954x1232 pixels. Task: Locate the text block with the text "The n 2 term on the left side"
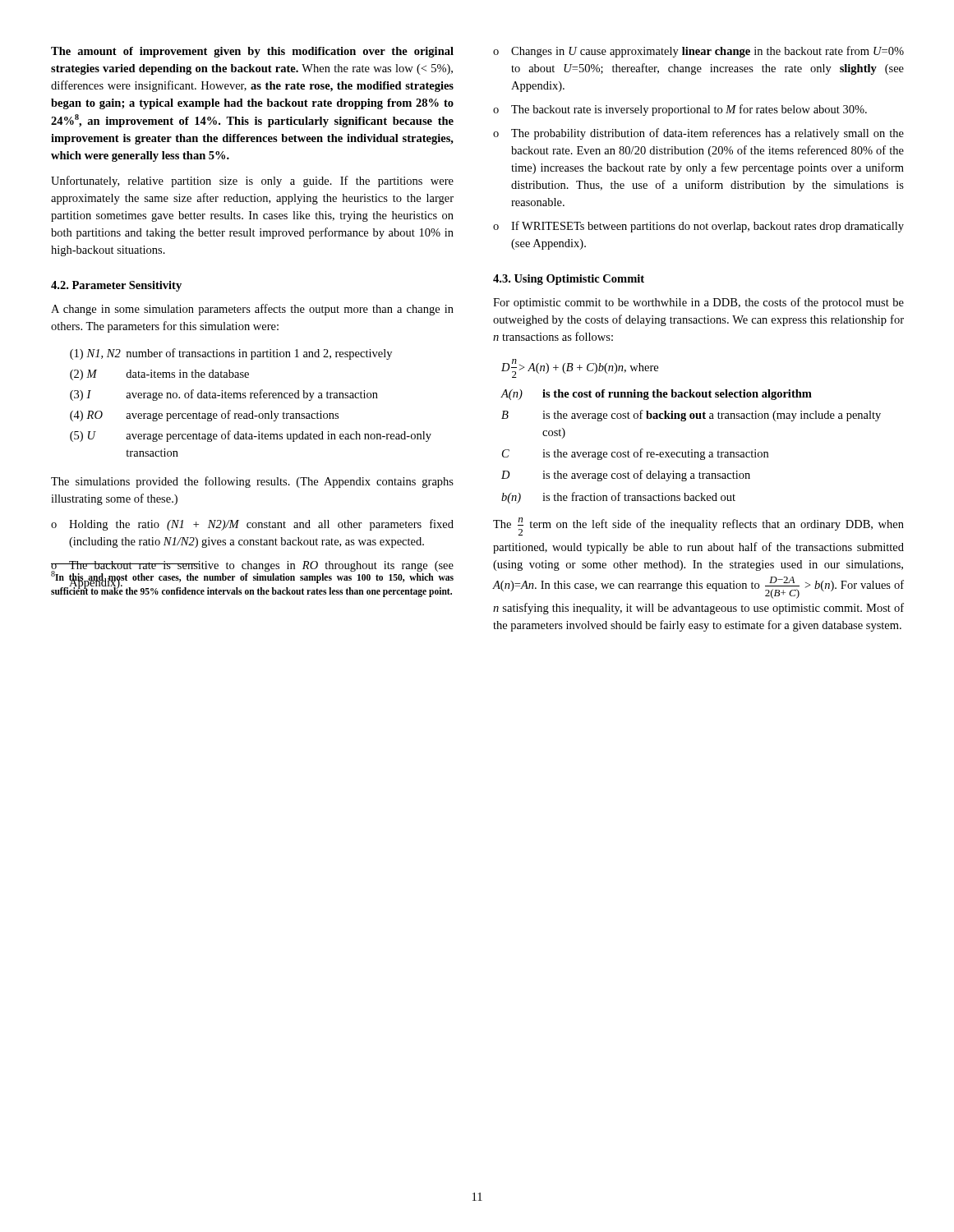coord(698,572)
